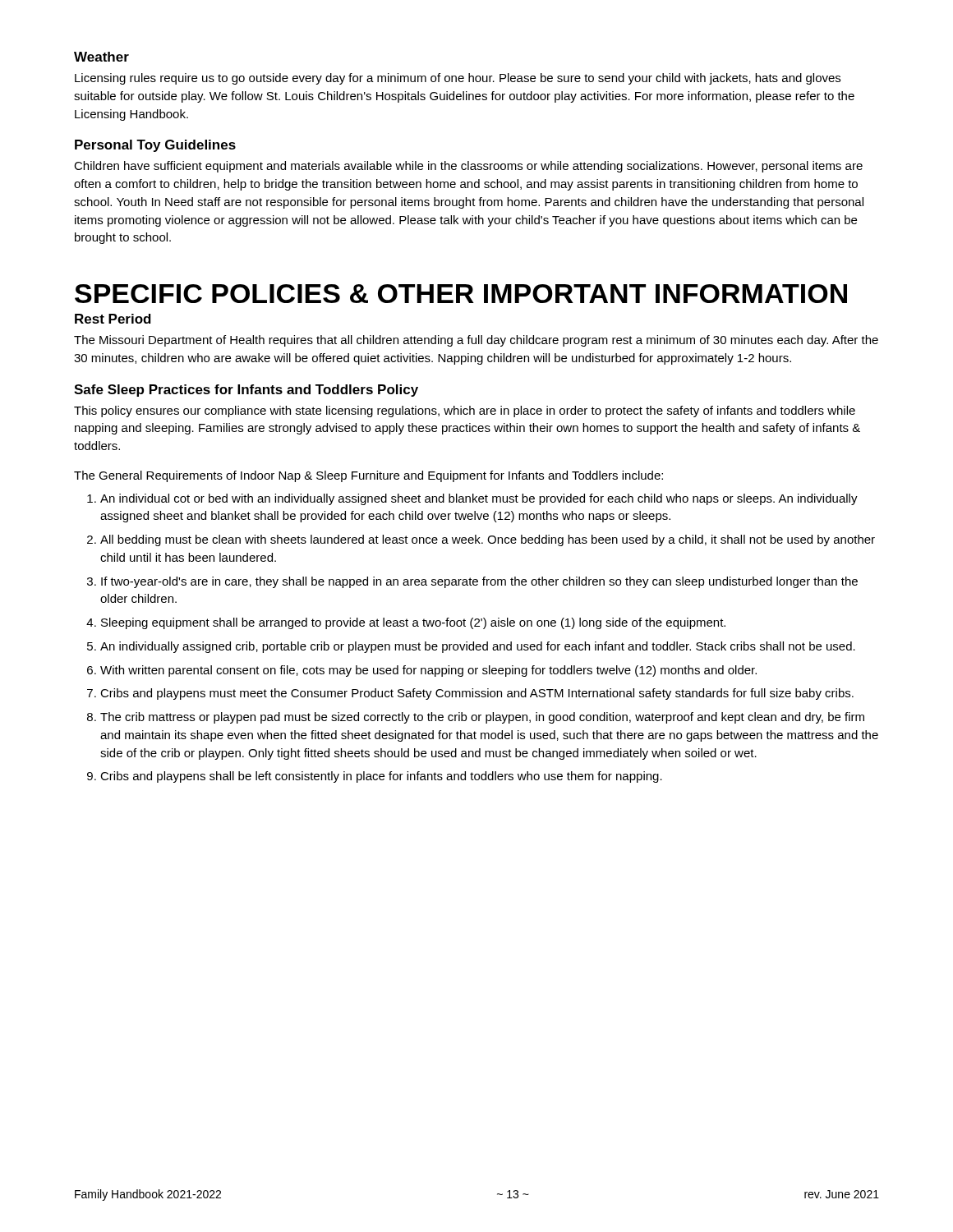Find the block on this page that starts "All bedding must be clean with"
The height and width of the screenshot is (1232, 953).
(x=490, y=548)
